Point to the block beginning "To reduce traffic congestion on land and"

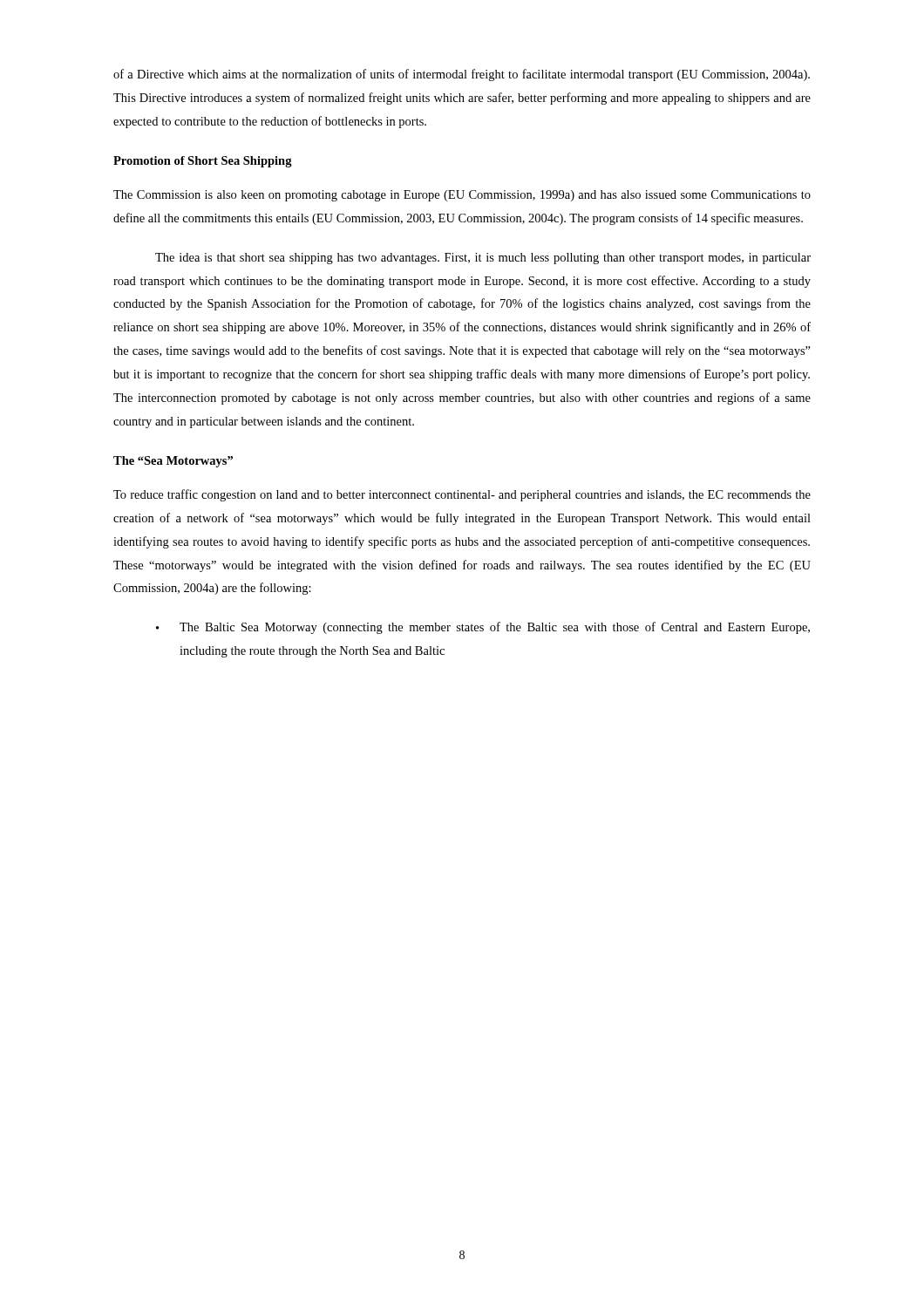pos(462,541)
